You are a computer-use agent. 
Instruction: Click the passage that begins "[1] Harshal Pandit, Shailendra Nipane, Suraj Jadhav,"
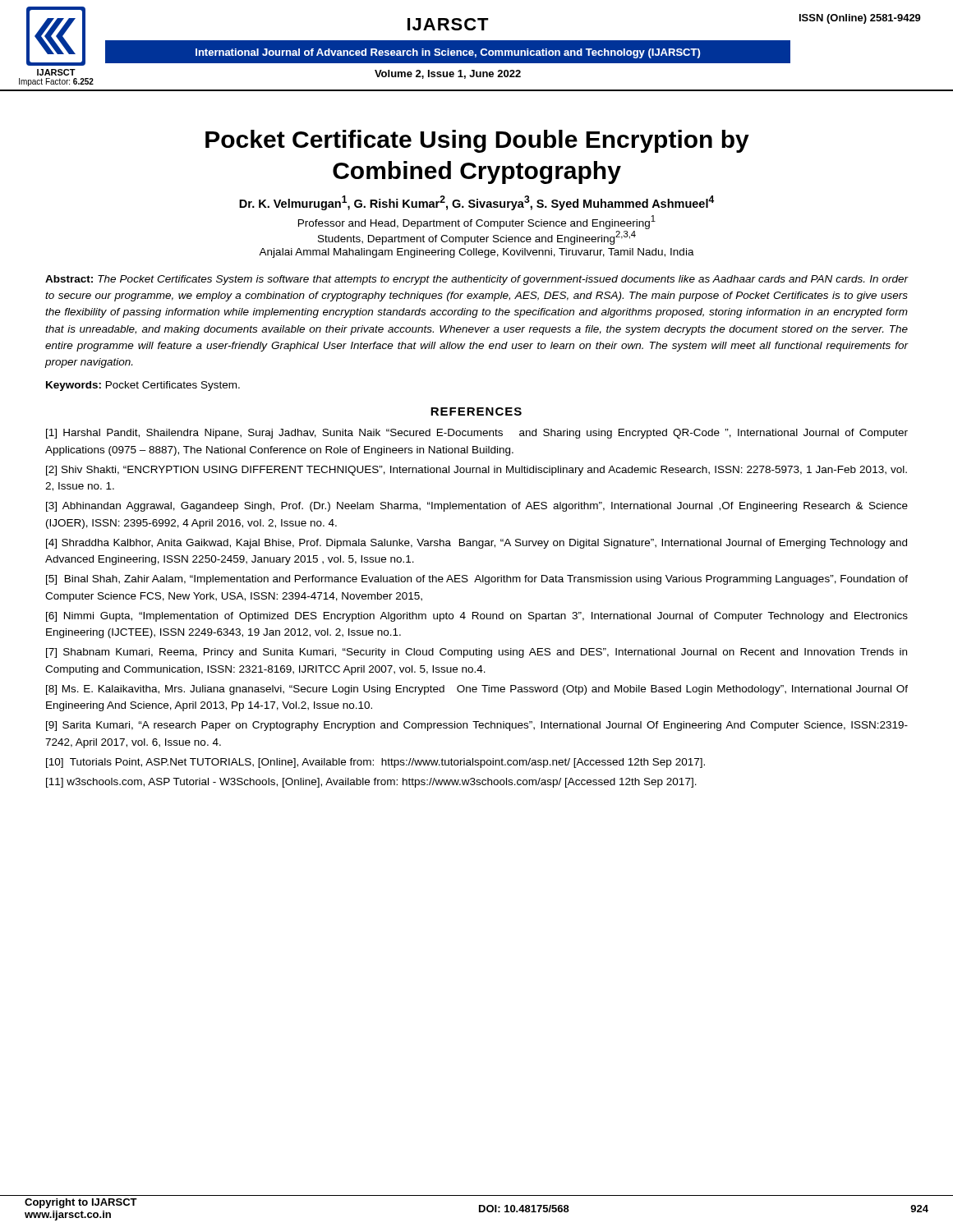pos(476,441)
